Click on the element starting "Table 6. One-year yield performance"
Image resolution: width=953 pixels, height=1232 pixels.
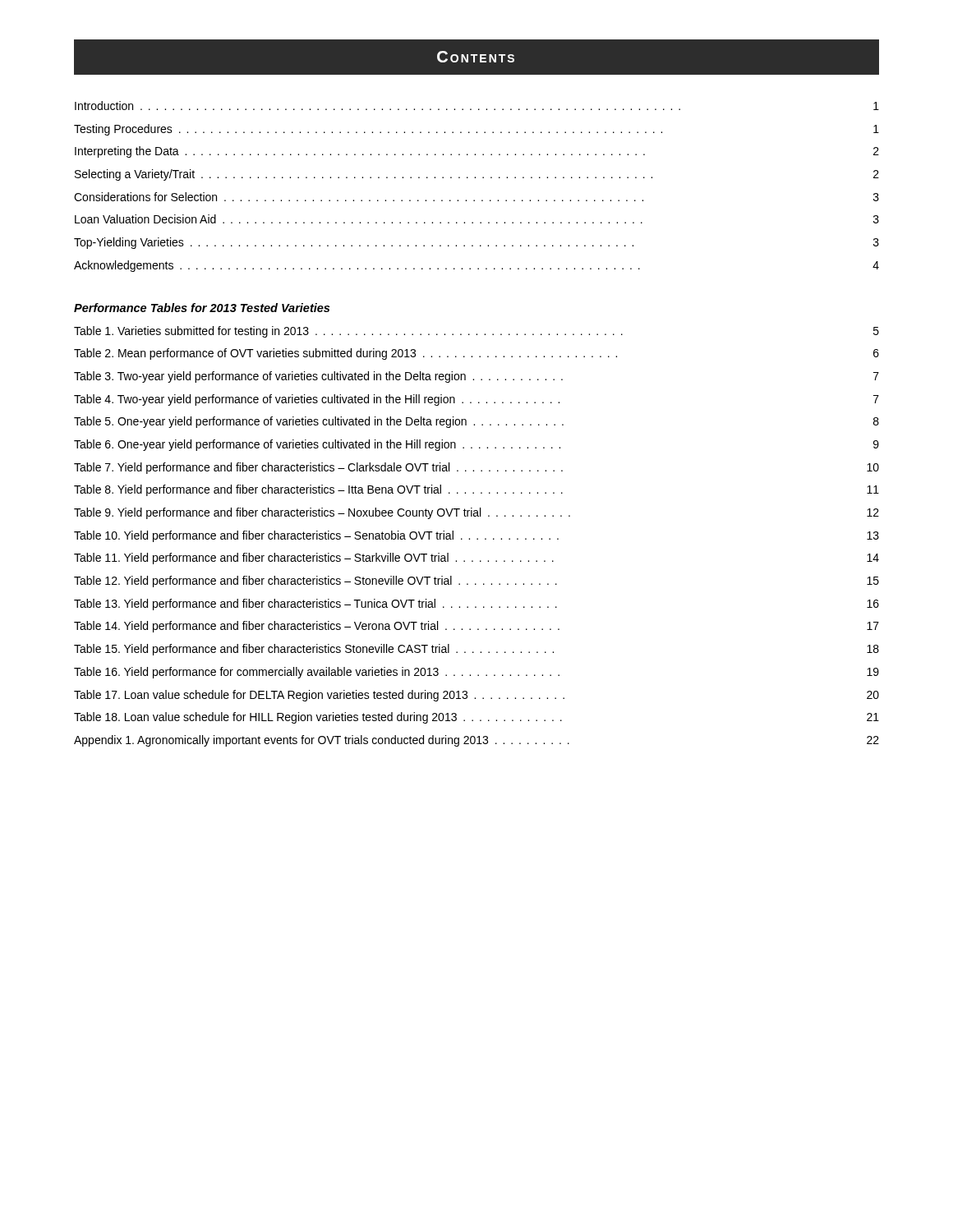[476, 445]
